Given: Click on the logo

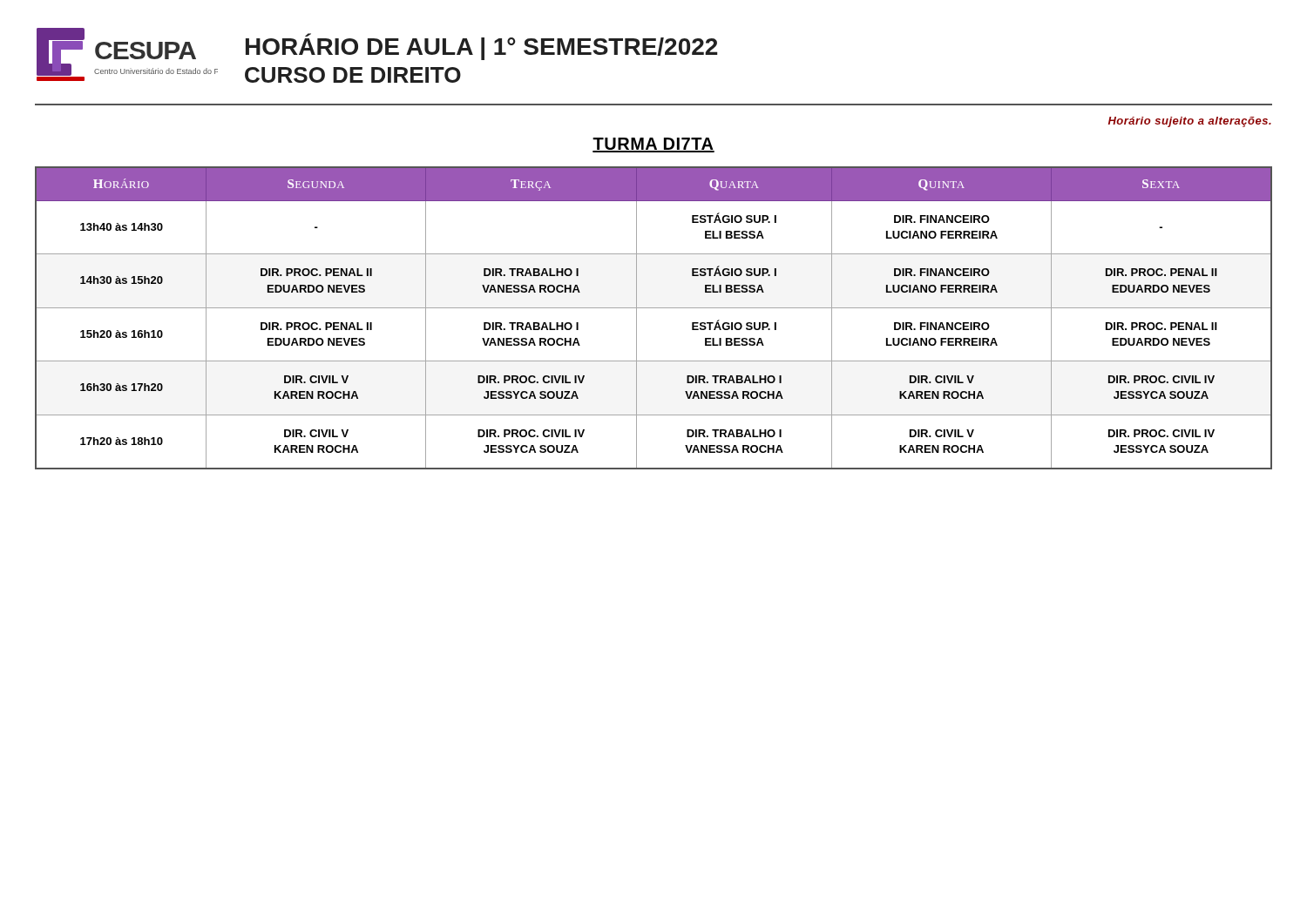Looking at the screenshot, I should pyautogui.click(x=131, y=61).
